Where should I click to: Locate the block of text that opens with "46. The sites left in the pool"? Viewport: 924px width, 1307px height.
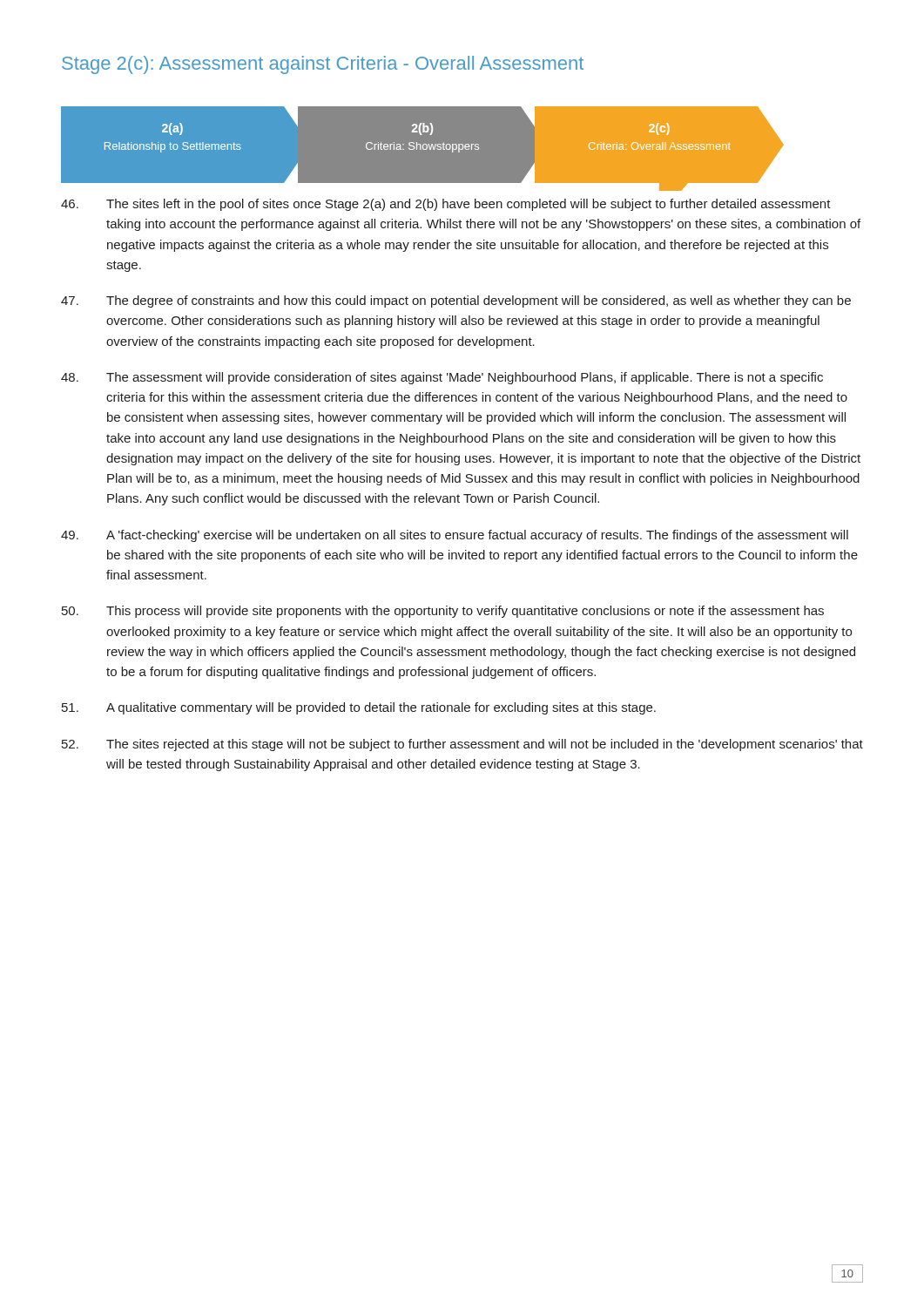pyautogui.click(x=462, y=234)
